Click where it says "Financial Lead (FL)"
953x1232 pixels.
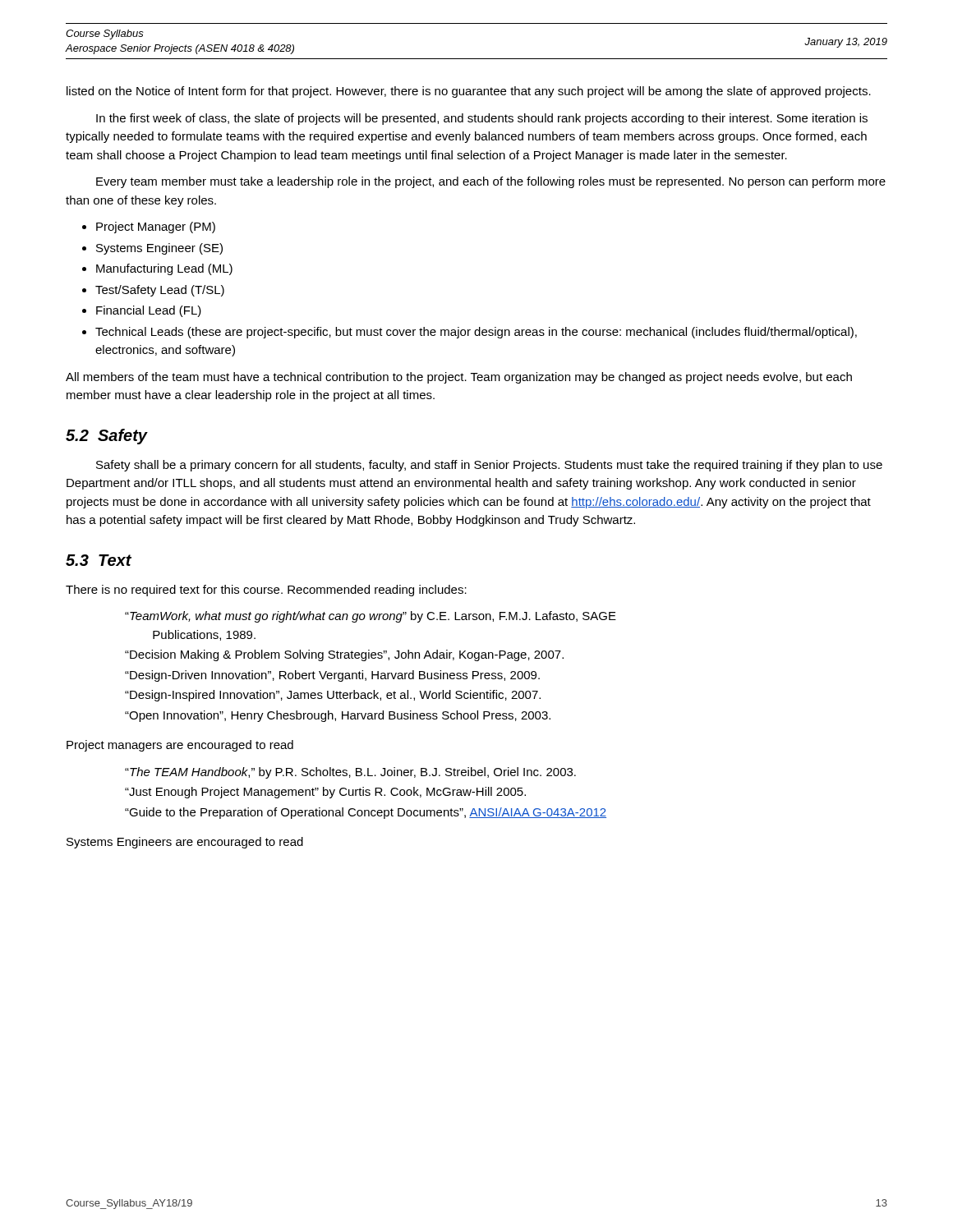click(148, 310)
